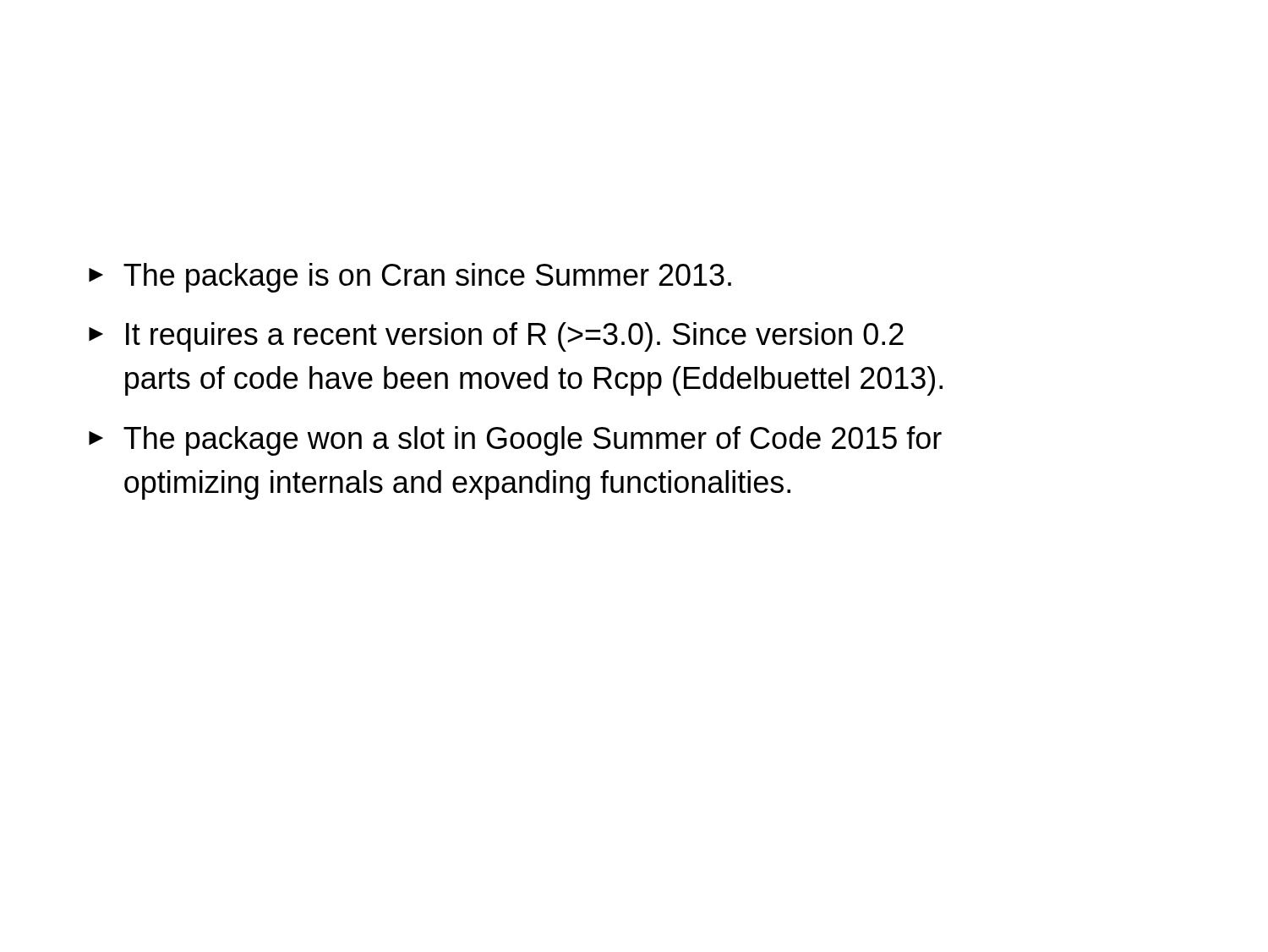The height and width of the screenshot is (952, 1268).
Task: Find the block on this page that starts "► The package won a slot in Google"
Action: click(634, 461)
